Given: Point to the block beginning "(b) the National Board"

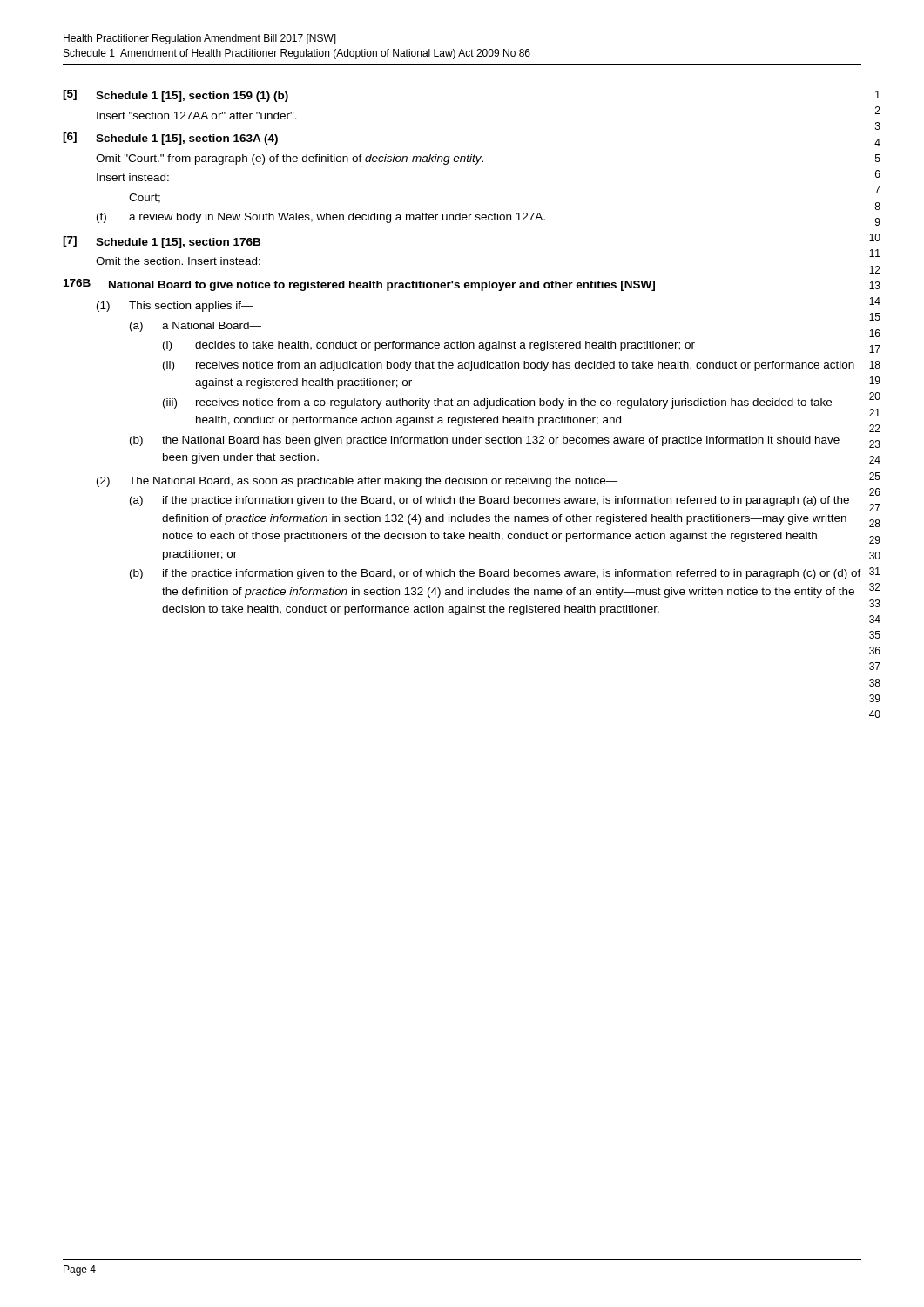Looking at the screenshot, I should click(x=495, y=449).
